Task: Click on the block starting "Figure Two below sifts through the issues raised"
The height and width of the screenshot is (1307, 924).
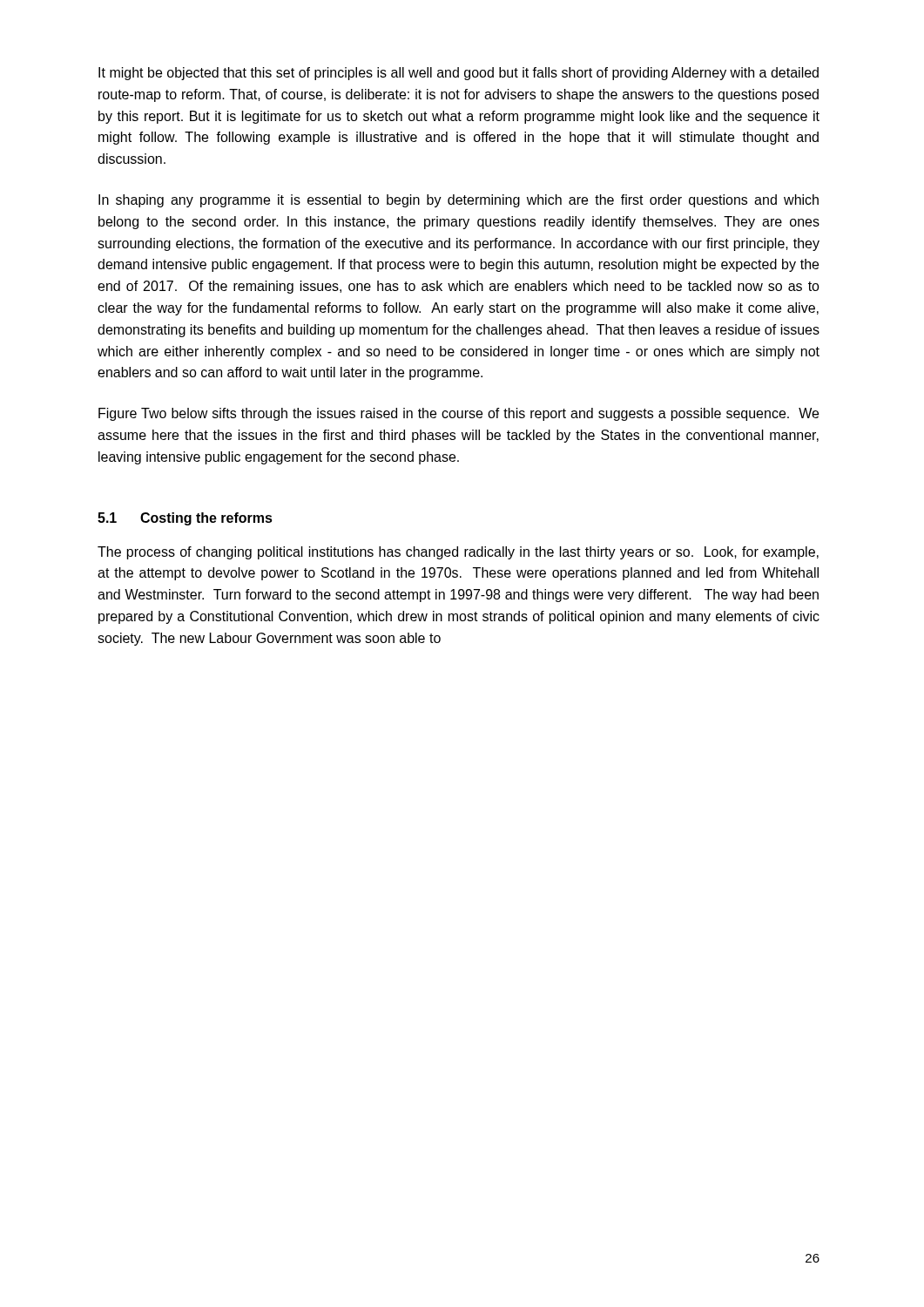Action: (459, 435)
